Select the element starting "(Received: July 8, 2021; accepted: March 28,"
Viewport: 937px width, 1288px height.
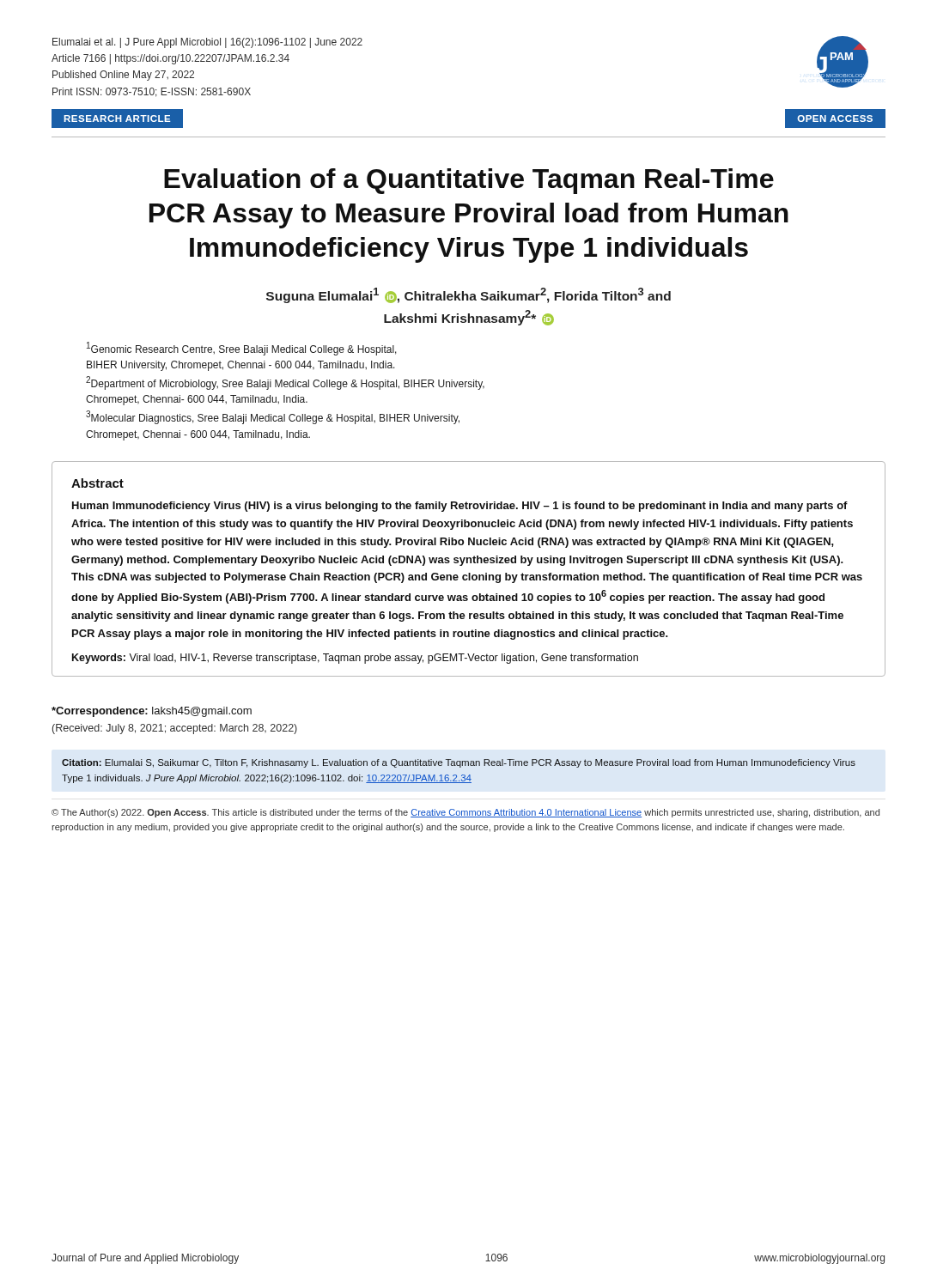174,728
